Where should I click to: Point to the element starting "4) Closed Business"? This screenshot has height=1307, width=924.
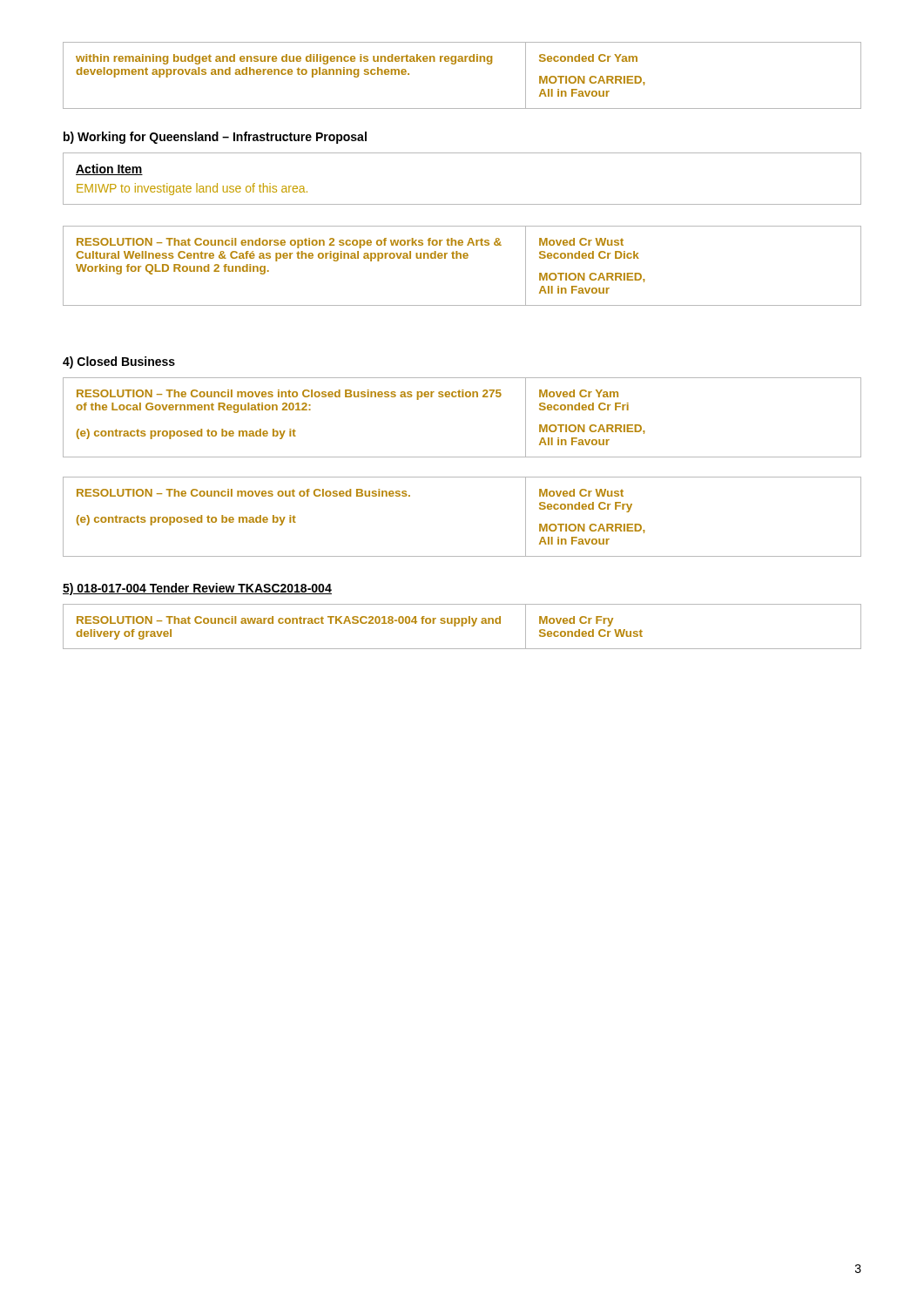coord(119,362)
